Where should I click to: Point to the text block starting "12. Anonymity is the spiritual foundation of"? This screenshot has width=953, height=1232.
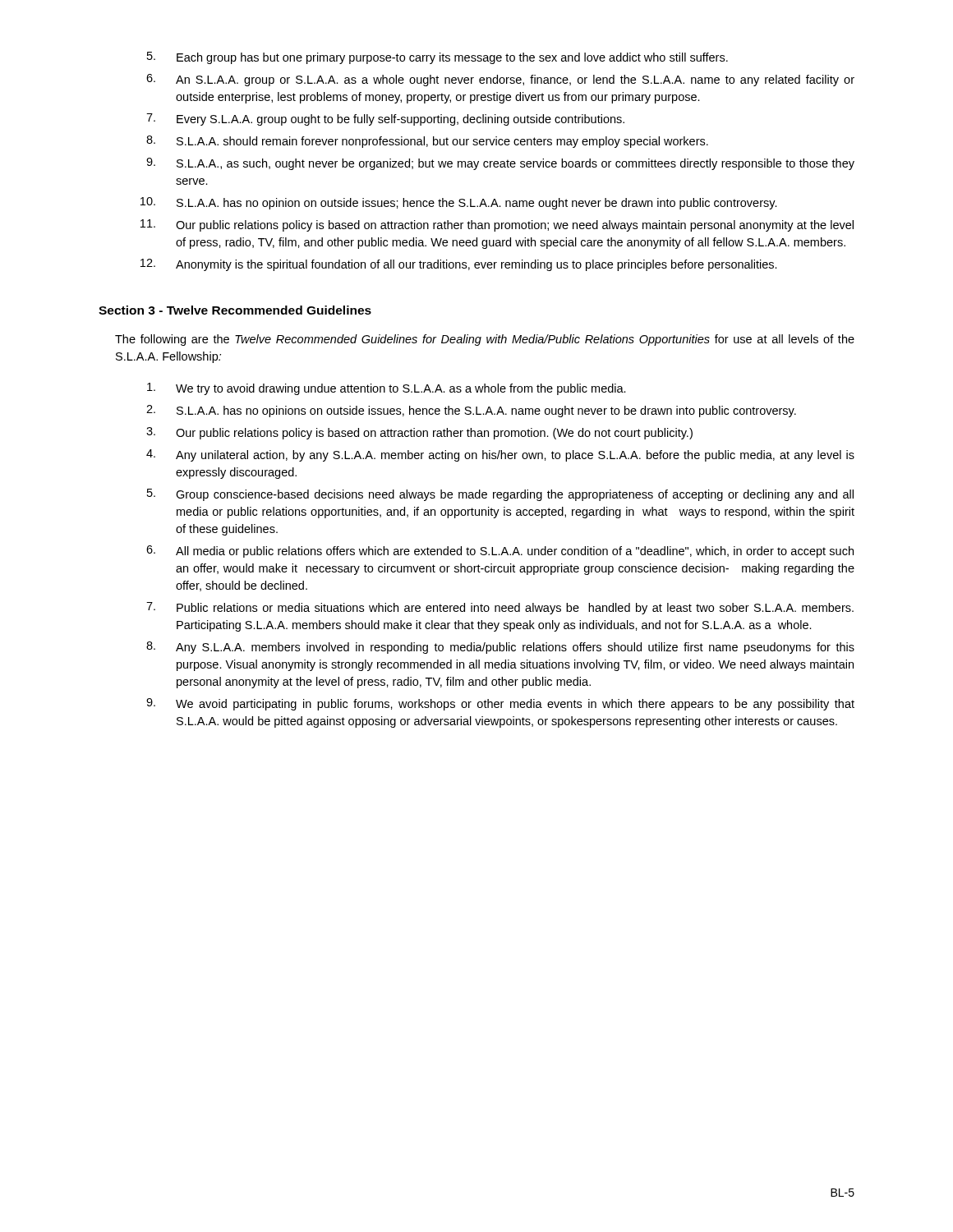(x=476, y=265)
